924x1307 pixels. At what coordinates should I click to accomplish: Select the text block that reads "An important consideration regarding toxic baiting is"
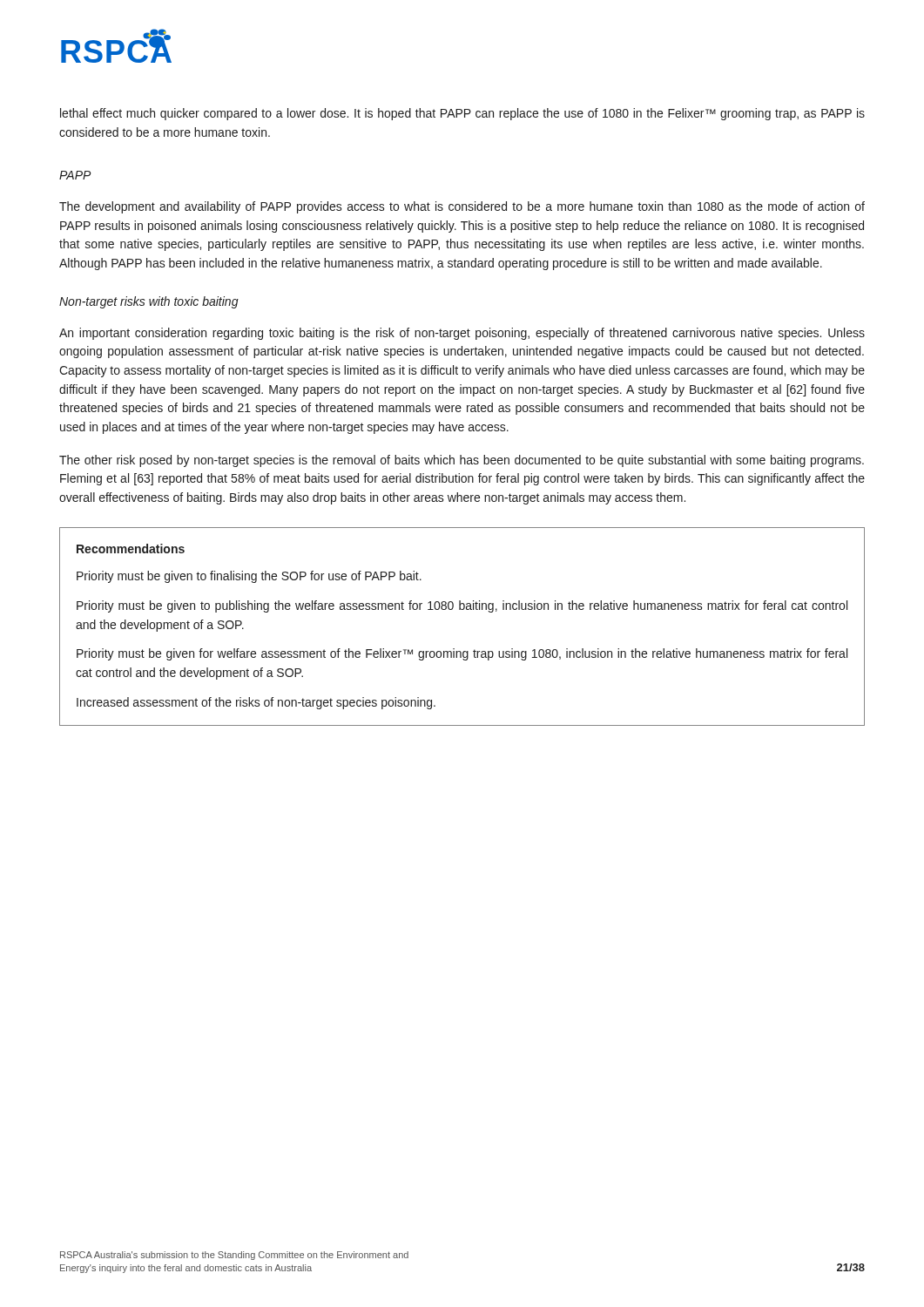462,380
